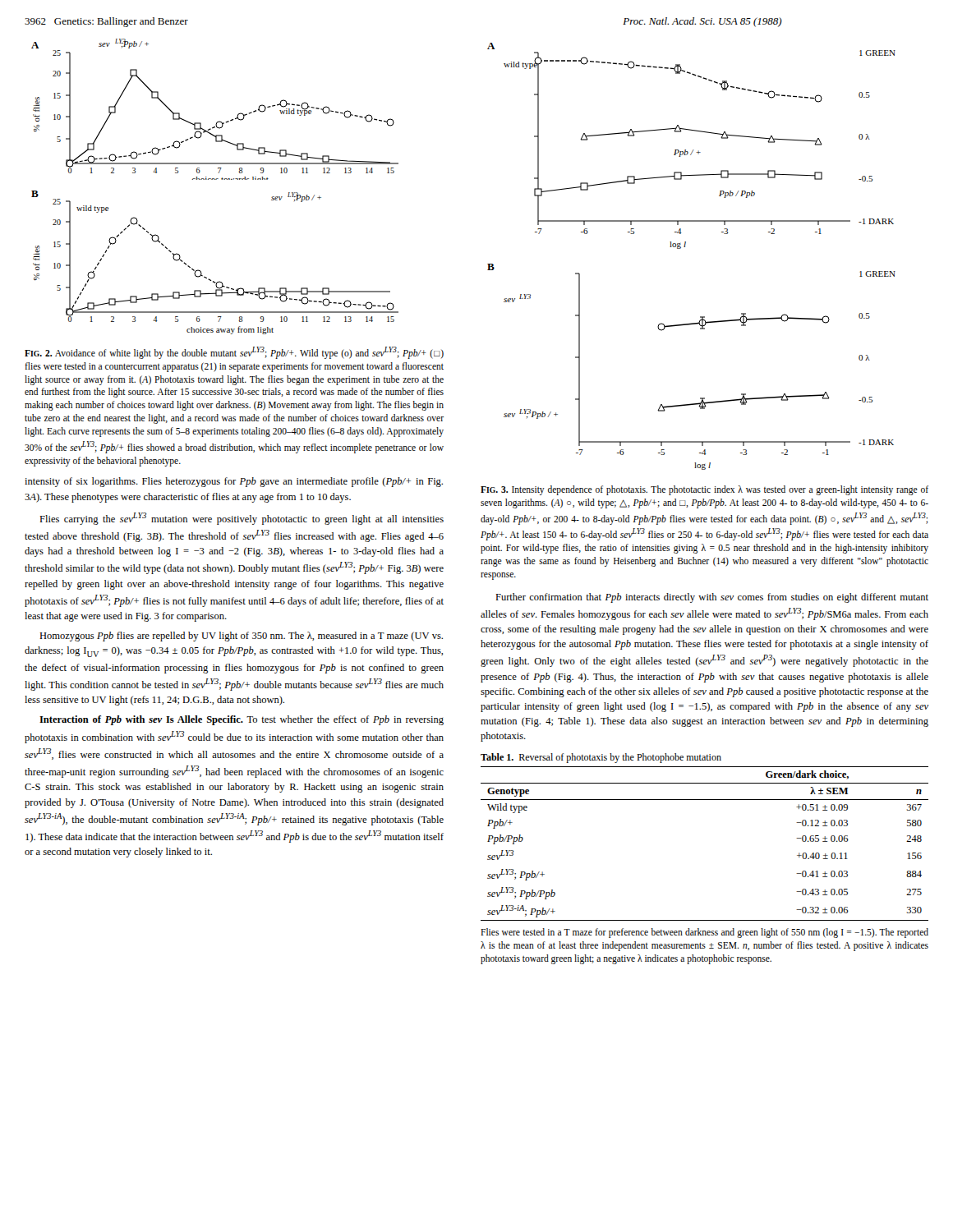Image resolution: width=953 pixels, height=1232 pixels.
Task: Navigate to the passage starting "Table 1. Reversal of phototaxis"
Action: pos(601,757)
